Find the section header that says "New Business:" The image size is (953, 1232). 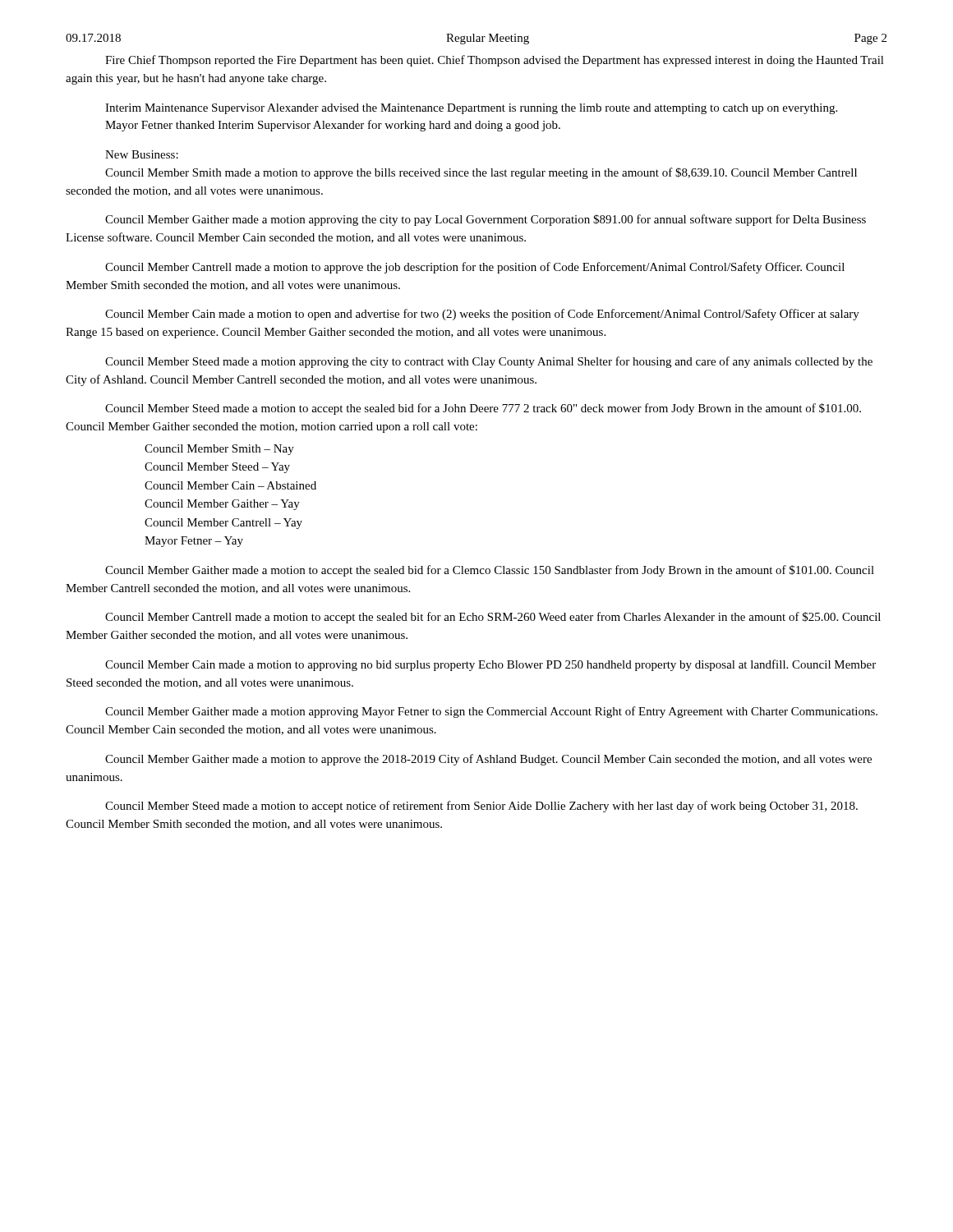pyautogui.click(x=142, y=154)
